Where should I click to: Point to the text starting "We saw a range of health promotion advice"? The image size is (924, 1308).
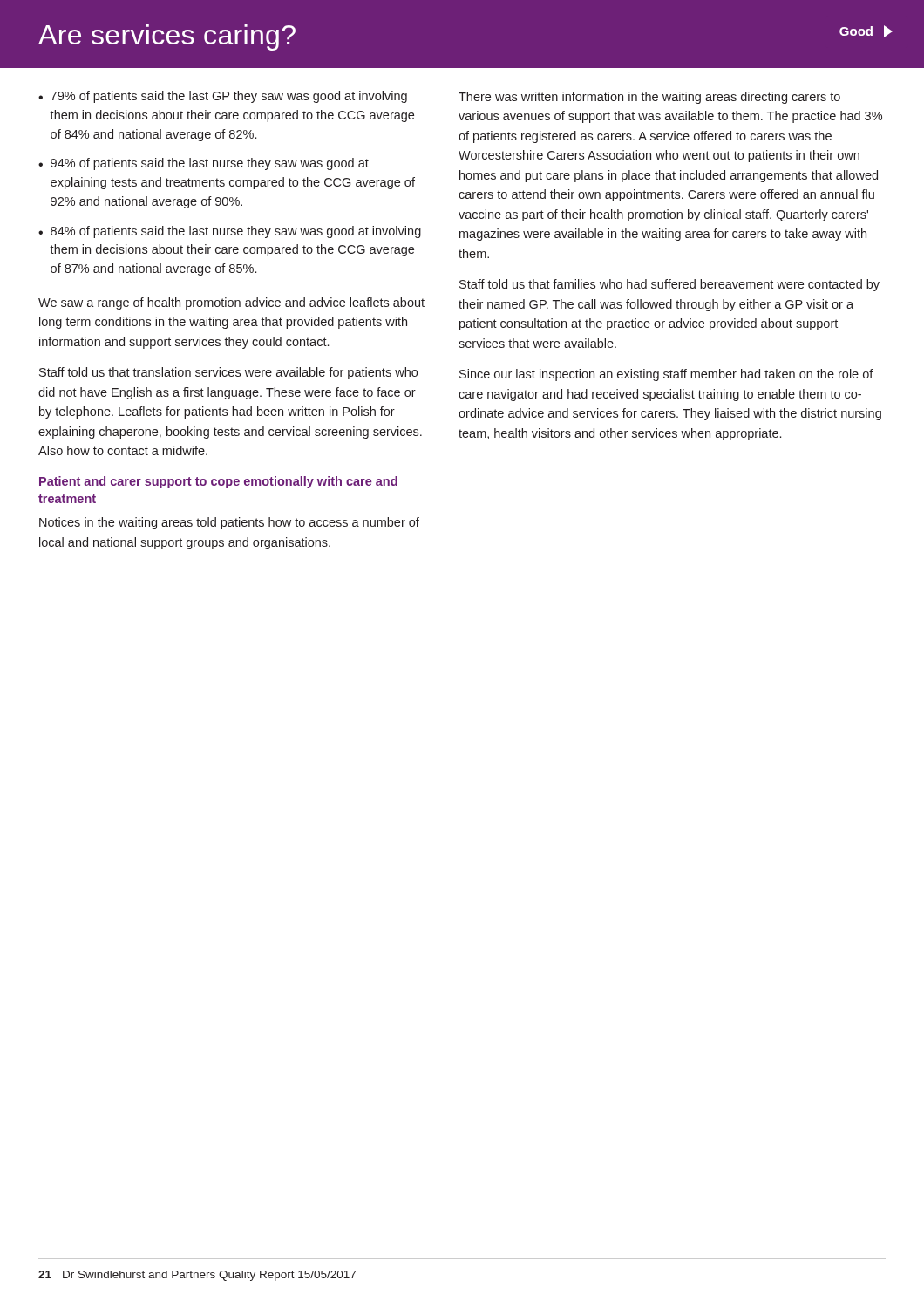[231, 322]
